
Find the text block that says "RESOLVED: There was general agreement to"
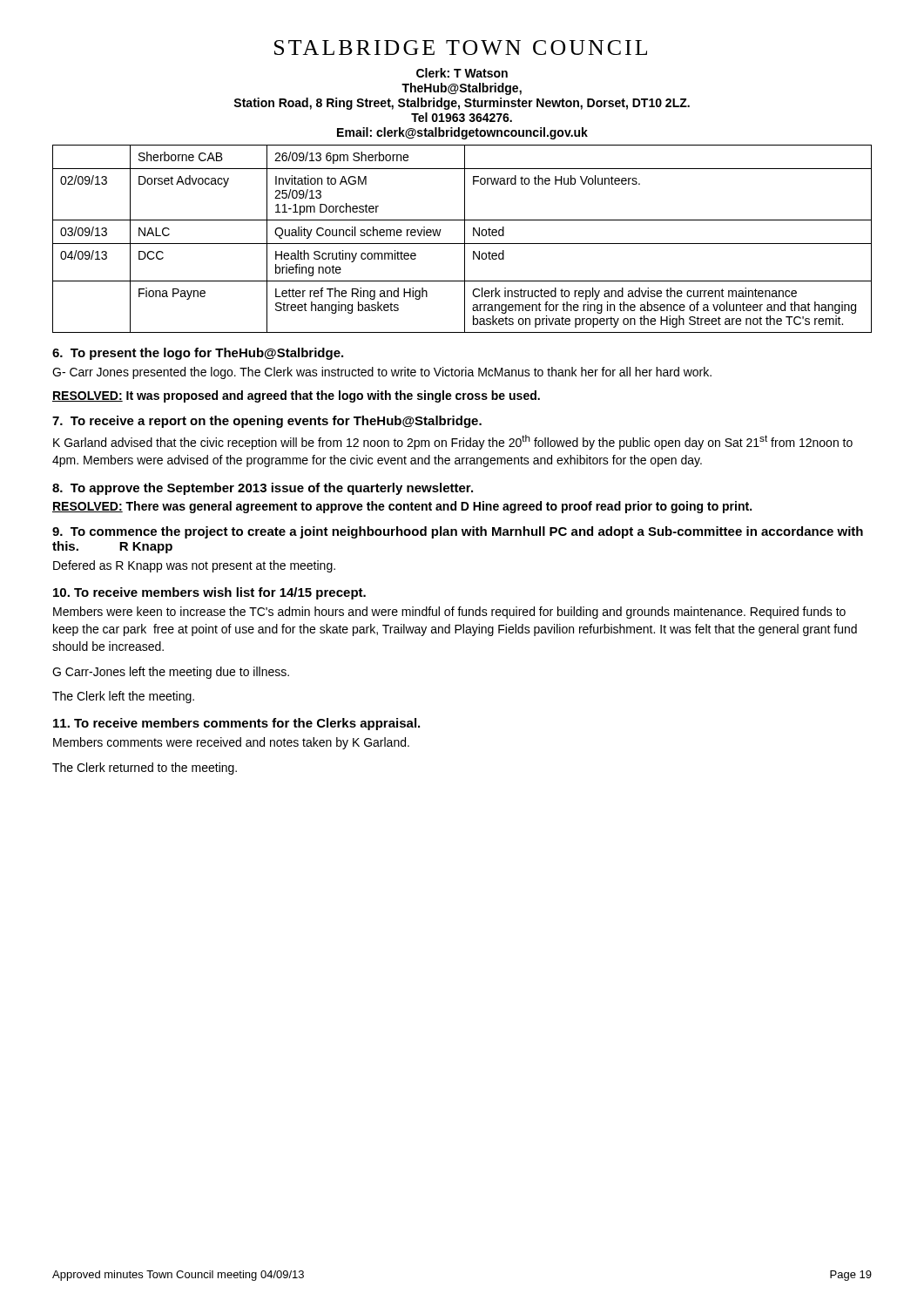(x=402, y=506)
